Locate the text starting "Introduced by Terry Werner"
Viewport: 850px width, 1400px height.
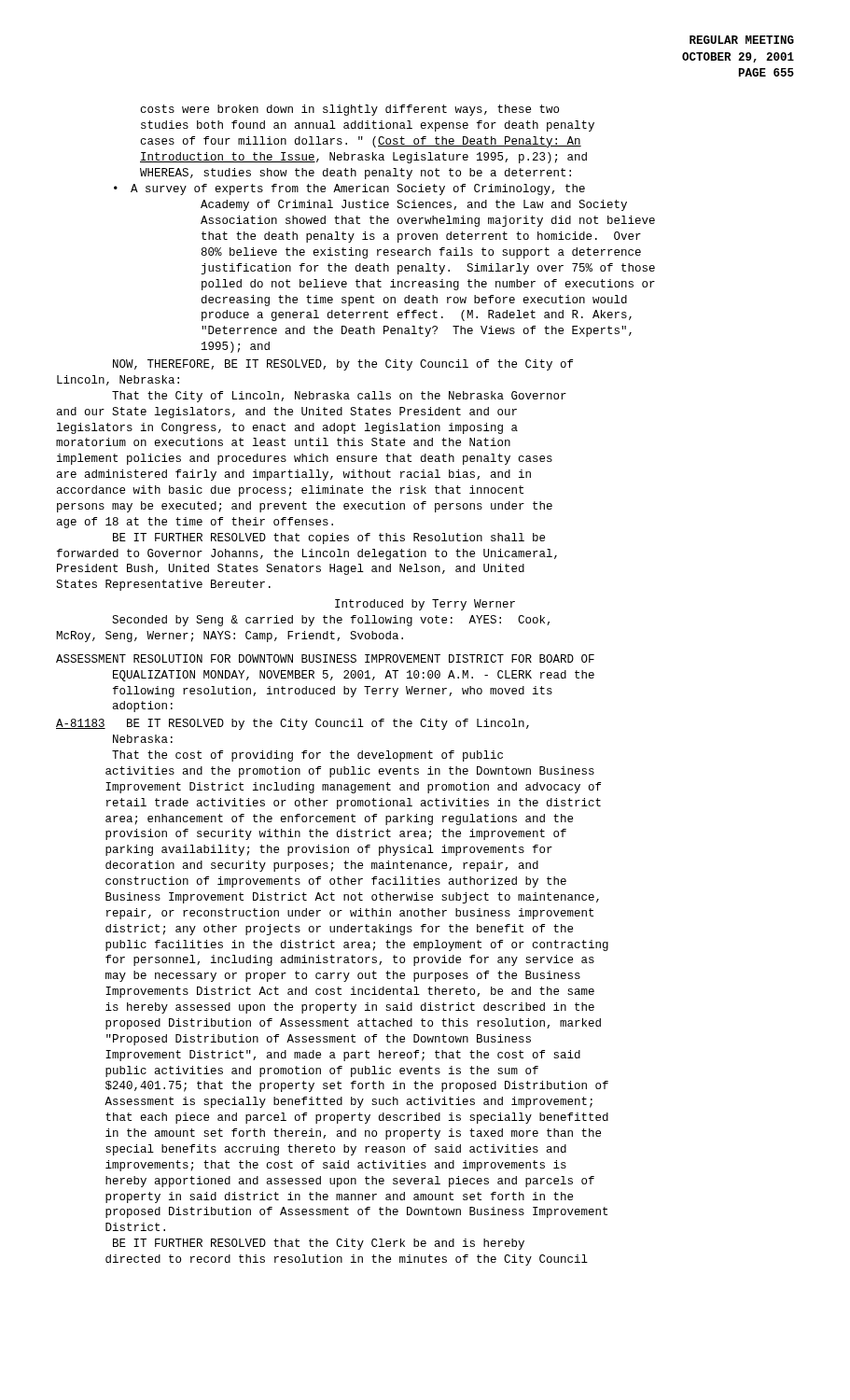(425, 605)
